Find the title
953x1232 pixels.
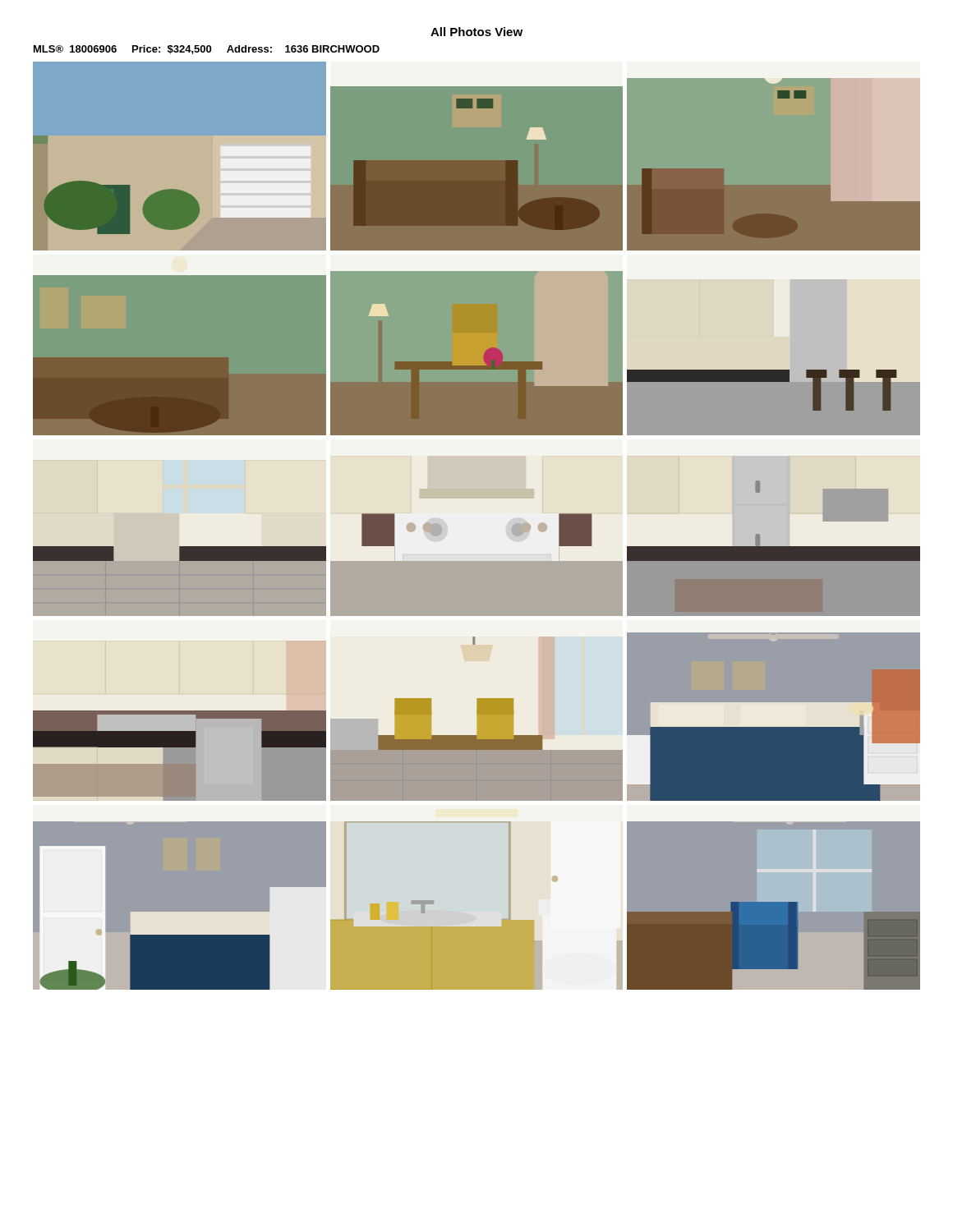[476, 32]
